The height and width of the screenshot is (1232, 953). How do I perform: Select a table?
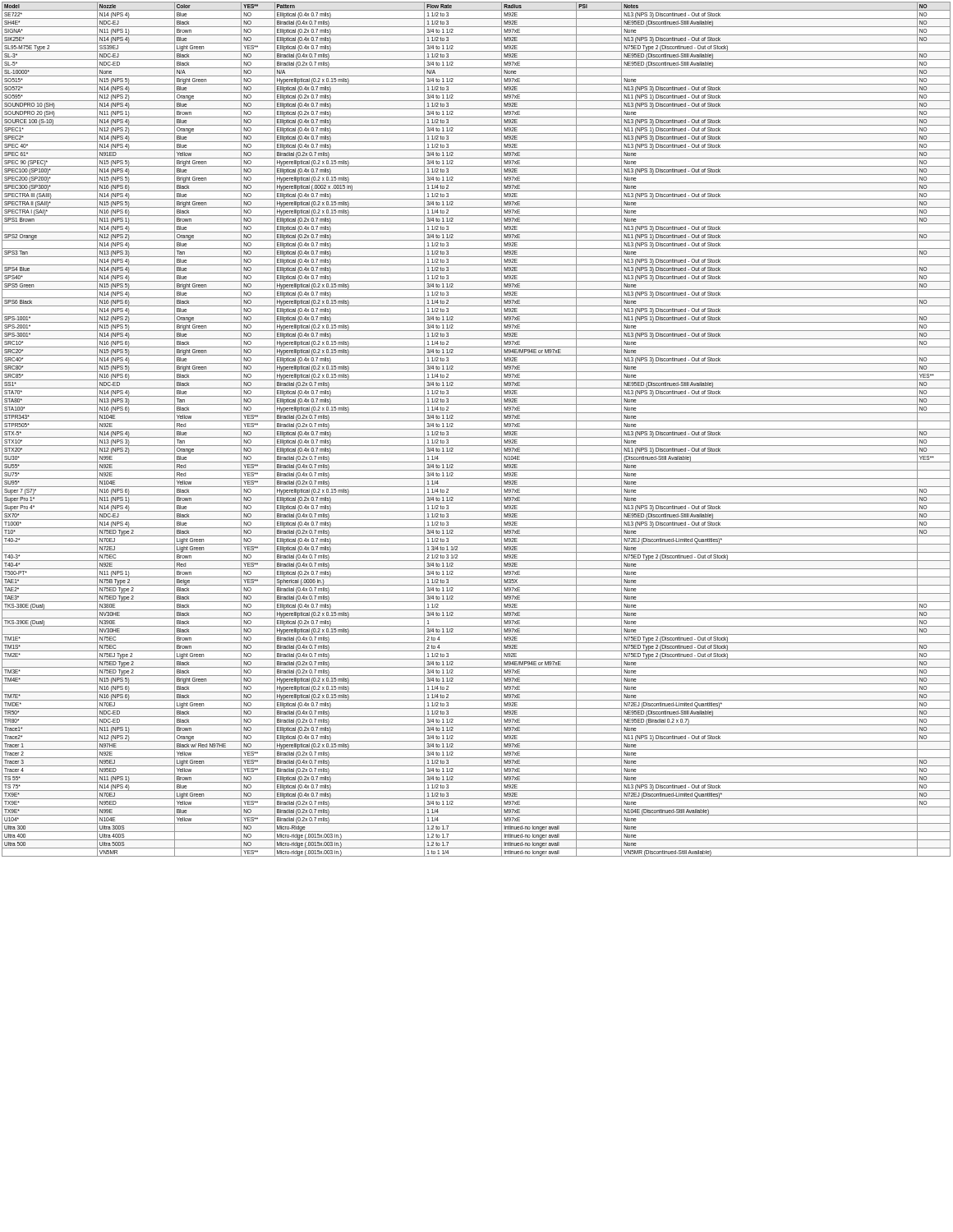(476, 616)
